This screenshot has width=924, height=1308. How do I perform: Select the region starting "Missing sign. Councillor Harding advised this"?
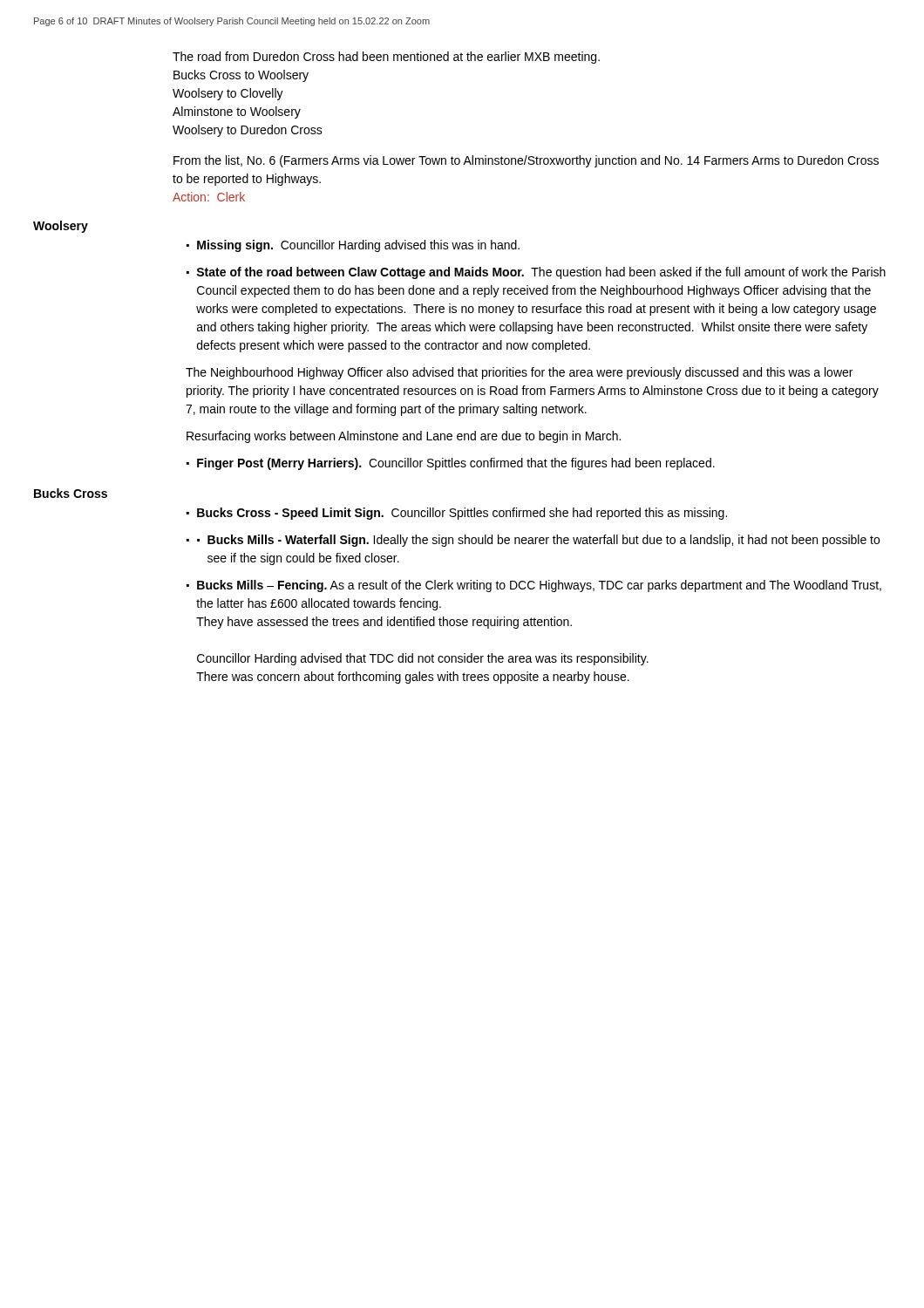[x=358, y=246]
